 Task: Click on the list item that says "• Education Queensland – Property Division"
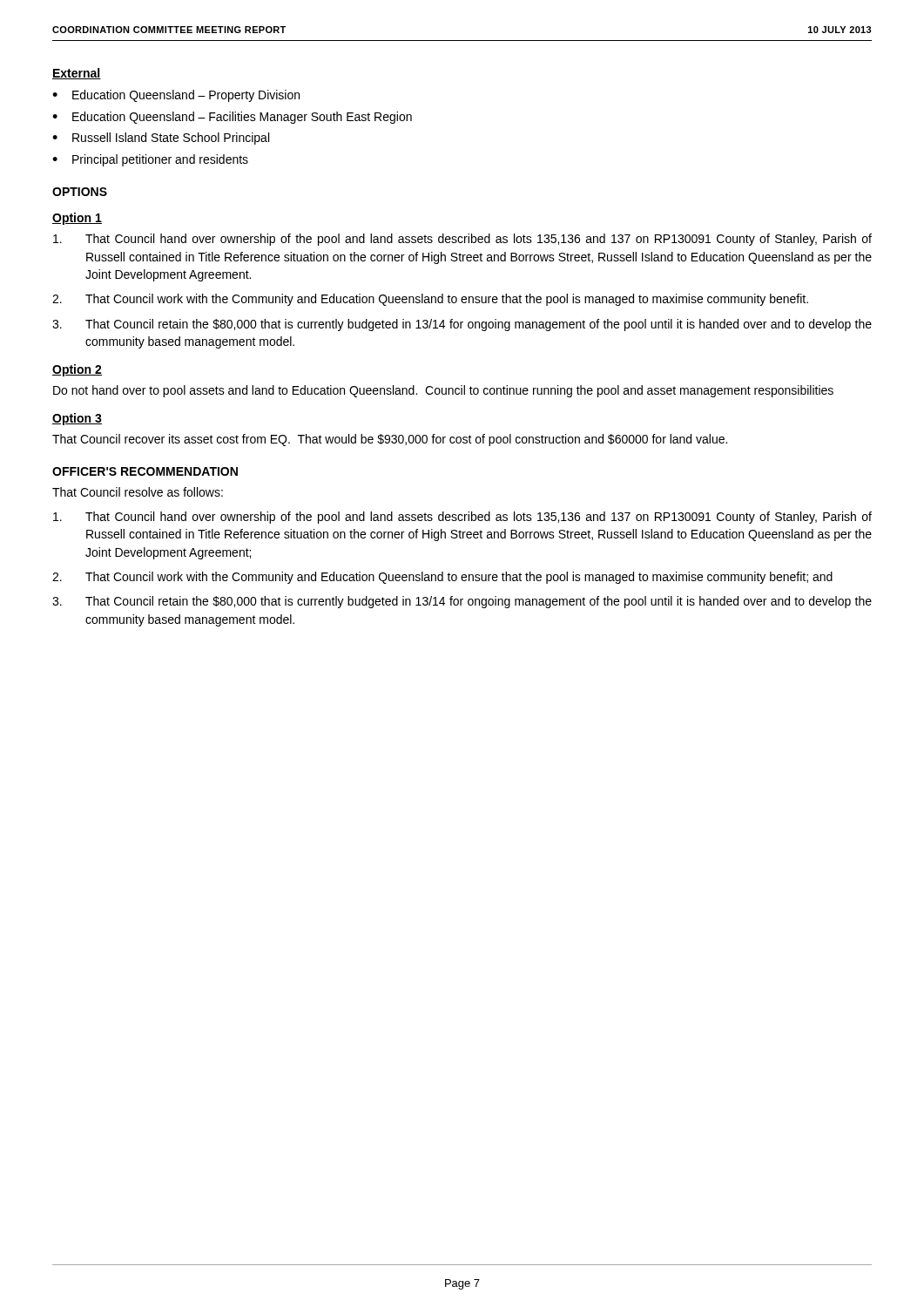(x=176, y=96)
